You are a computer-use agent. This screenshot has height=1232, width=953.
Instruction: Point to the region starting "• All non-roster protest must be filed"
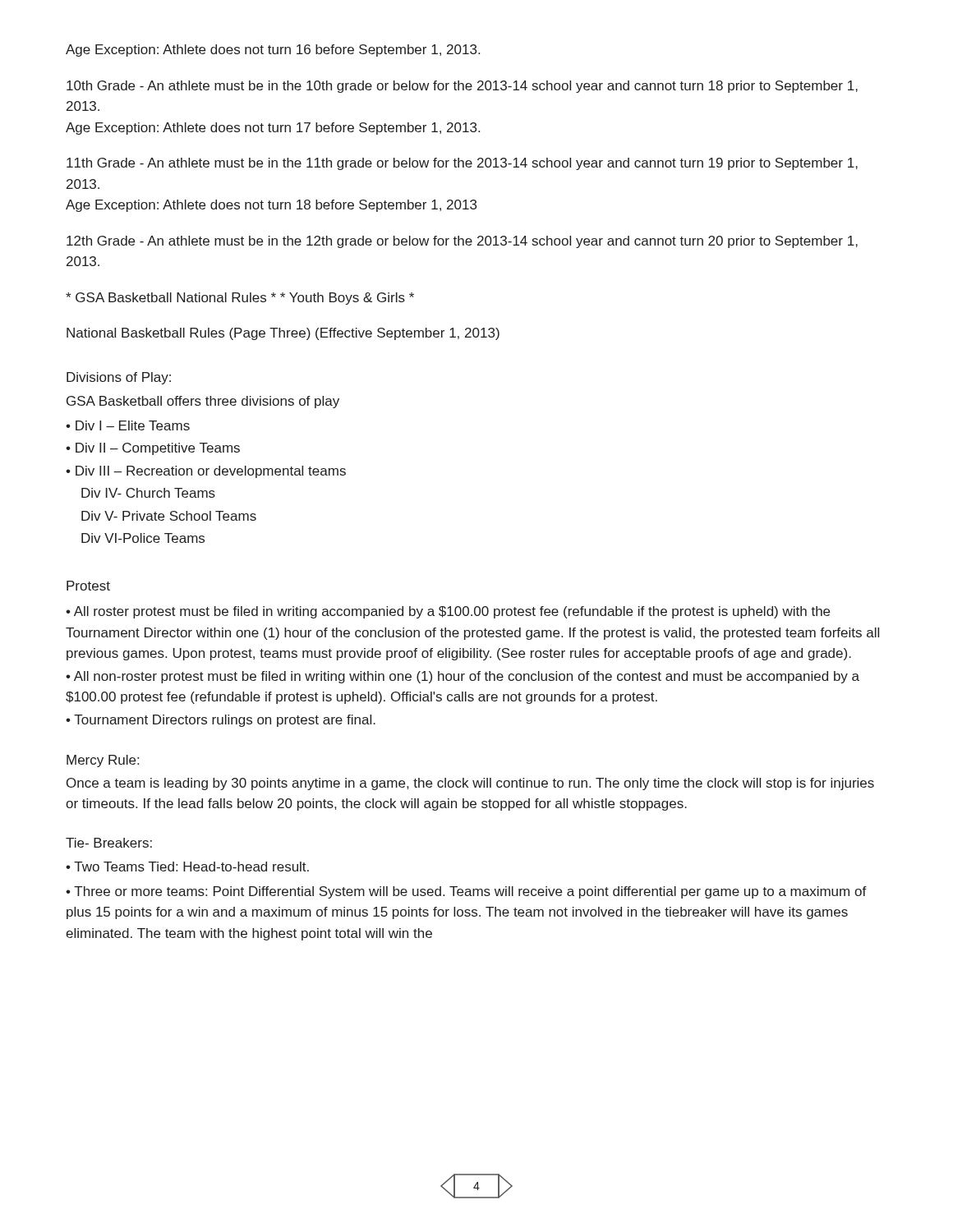tap(463, 686)
